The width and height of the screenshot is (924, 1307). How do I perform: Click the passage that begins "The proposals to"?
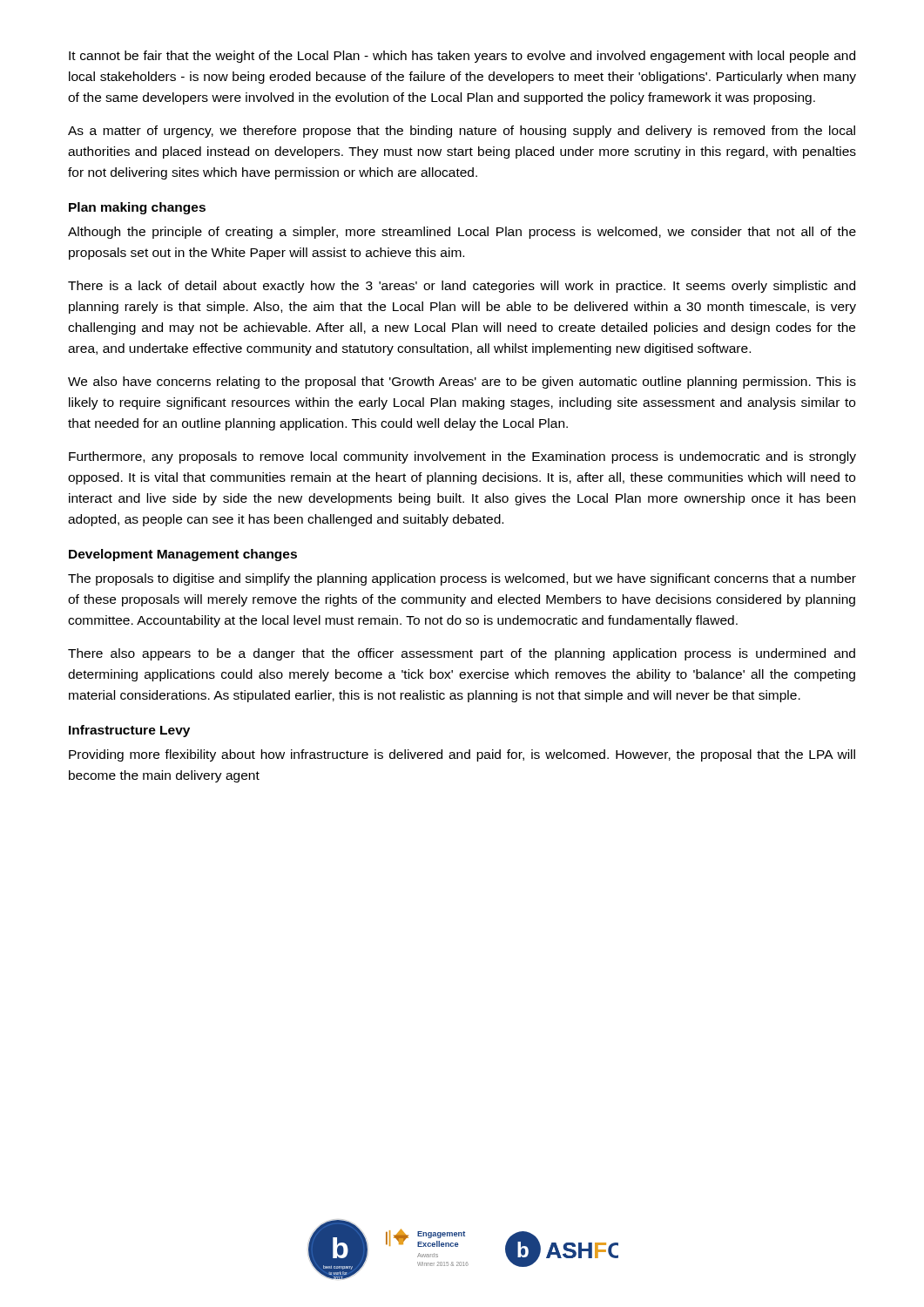[462, 600]
